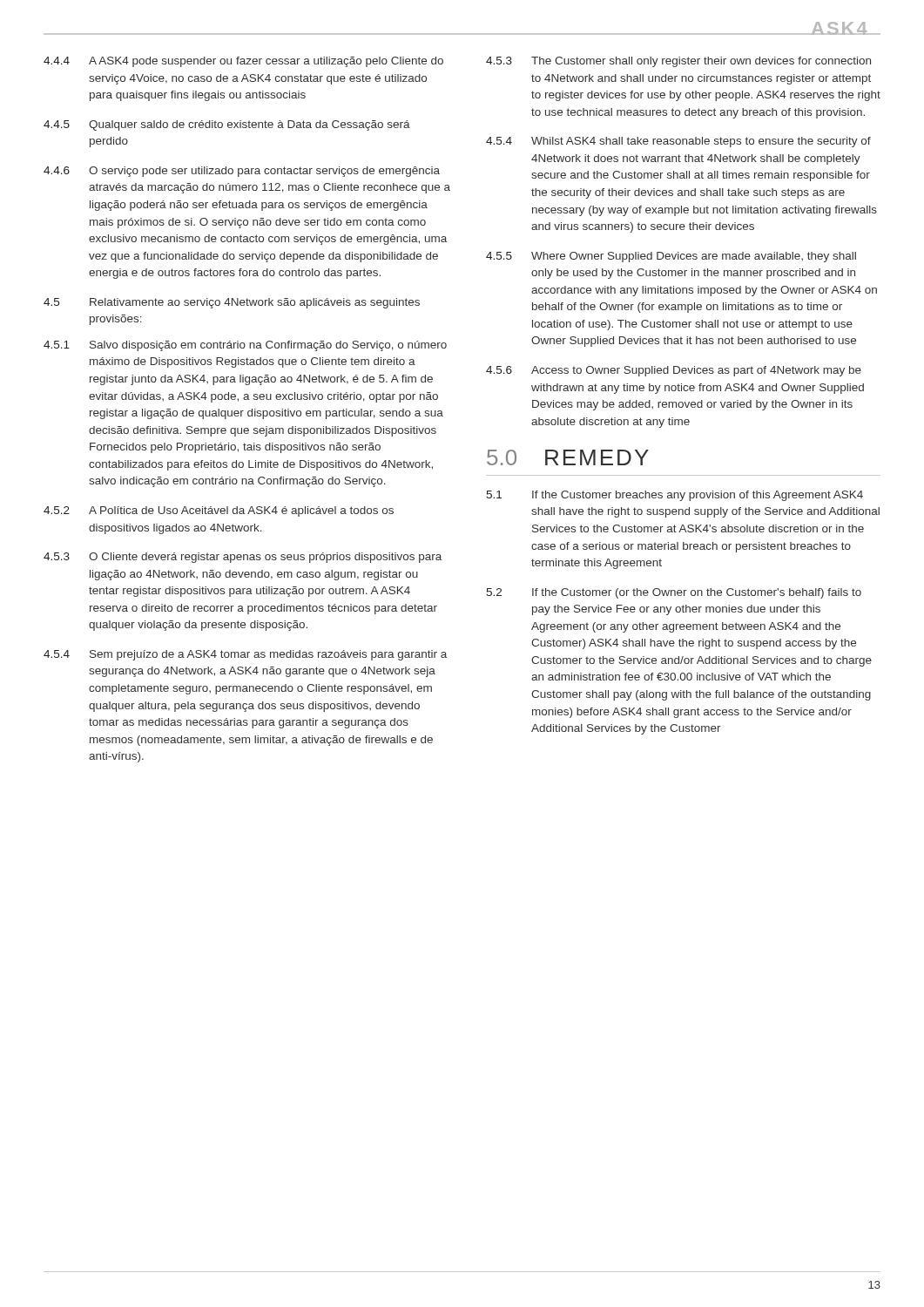Locate the region starting "4.5.4 Whilst ASK4 shall take reasonable steps to"

coord(683,184)
